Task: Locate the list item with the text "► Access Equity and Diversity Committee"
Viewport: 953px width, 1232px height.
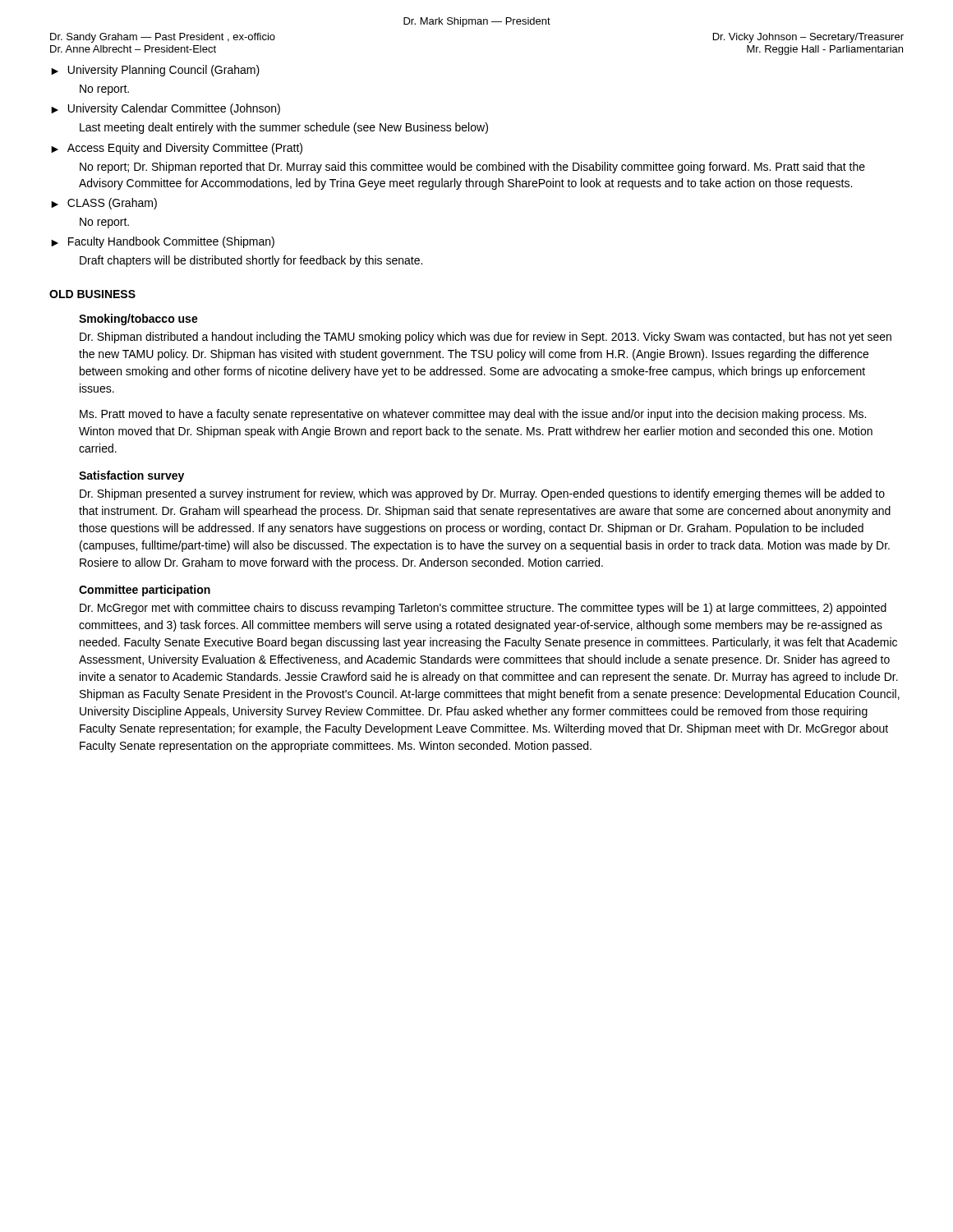Action: coord(476,166)
